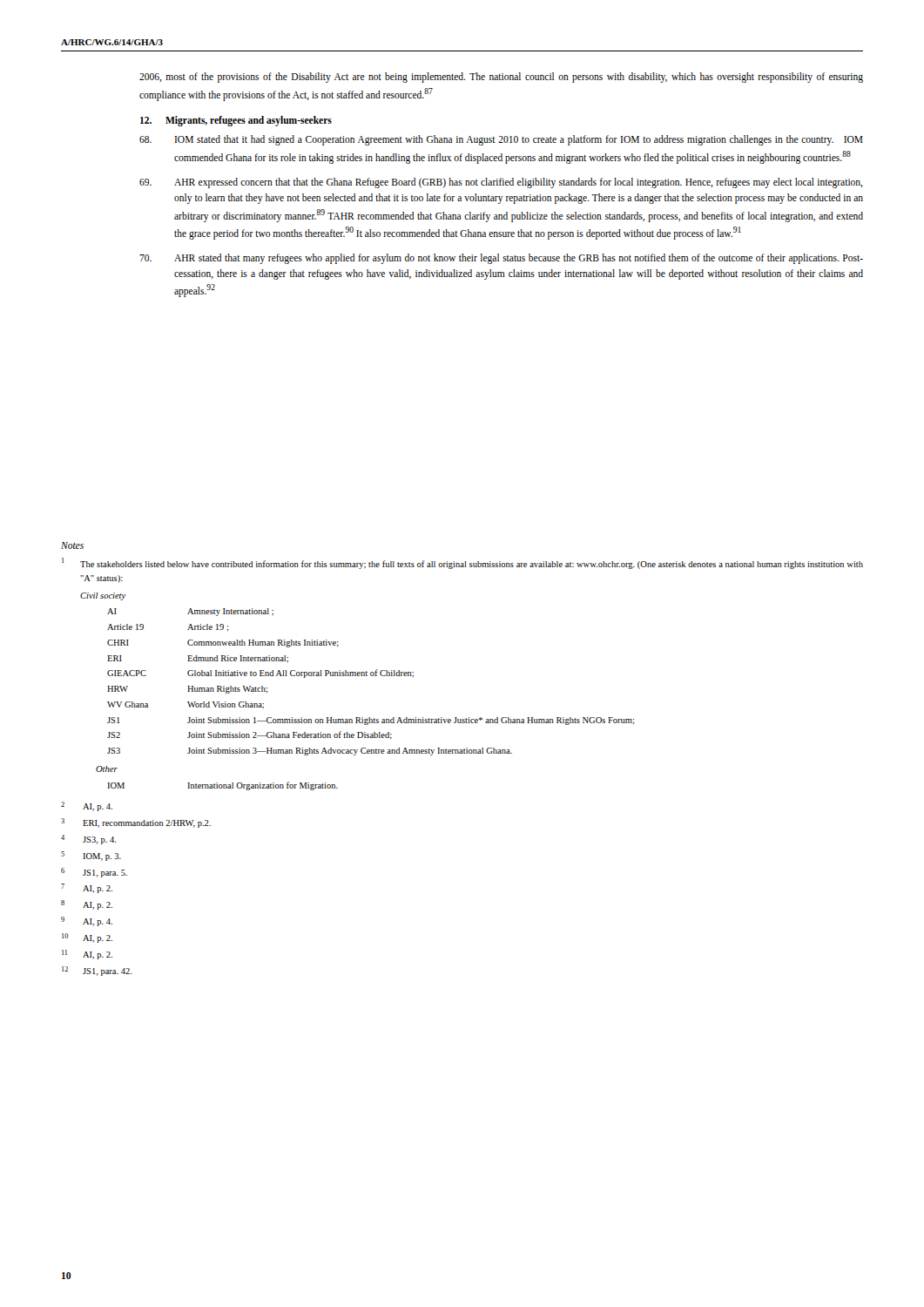Select the text block with the text "AHR stated that many refugees who applied"

[501, 275]
